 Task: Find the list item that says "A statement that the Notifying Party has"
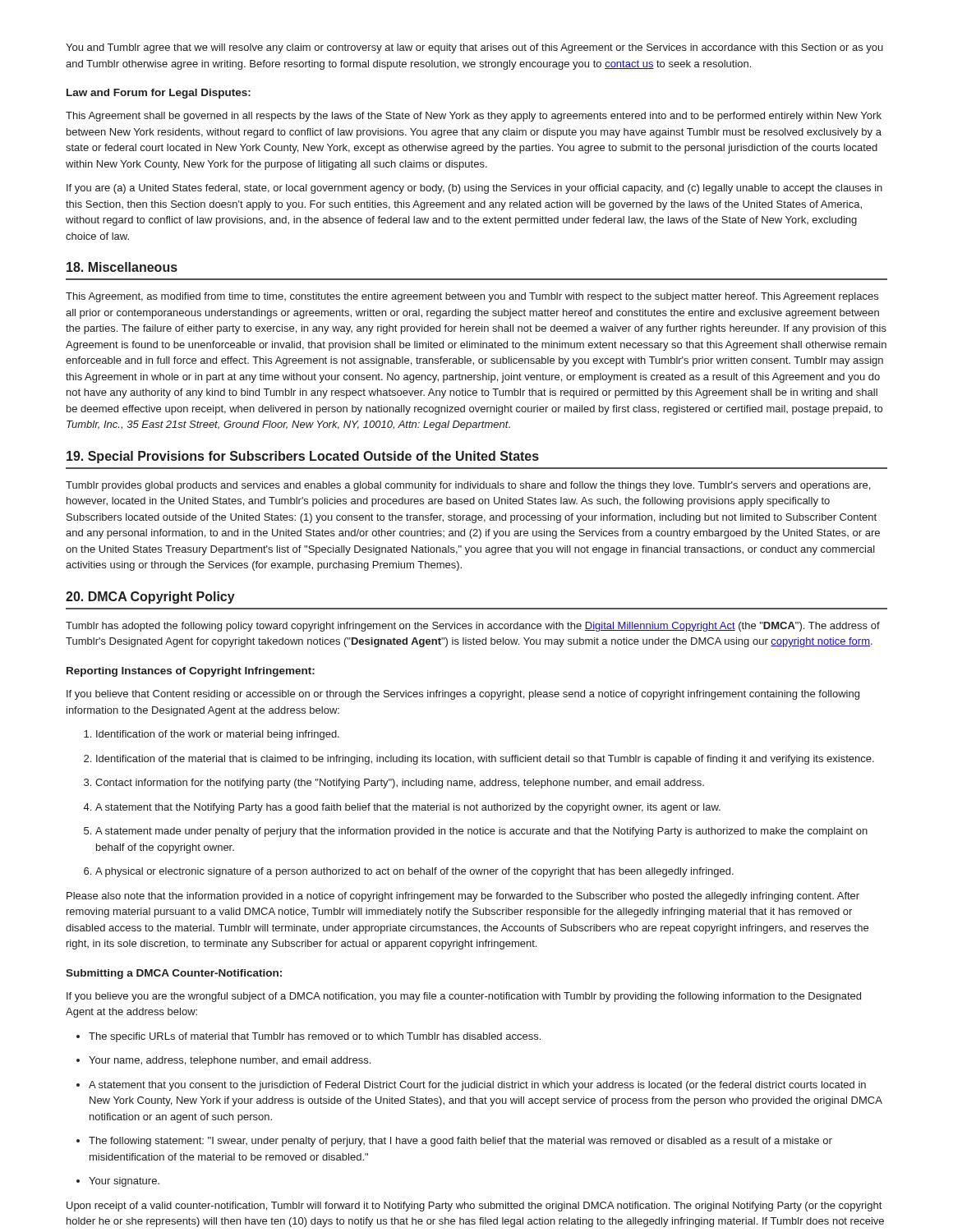click(476, 807)
